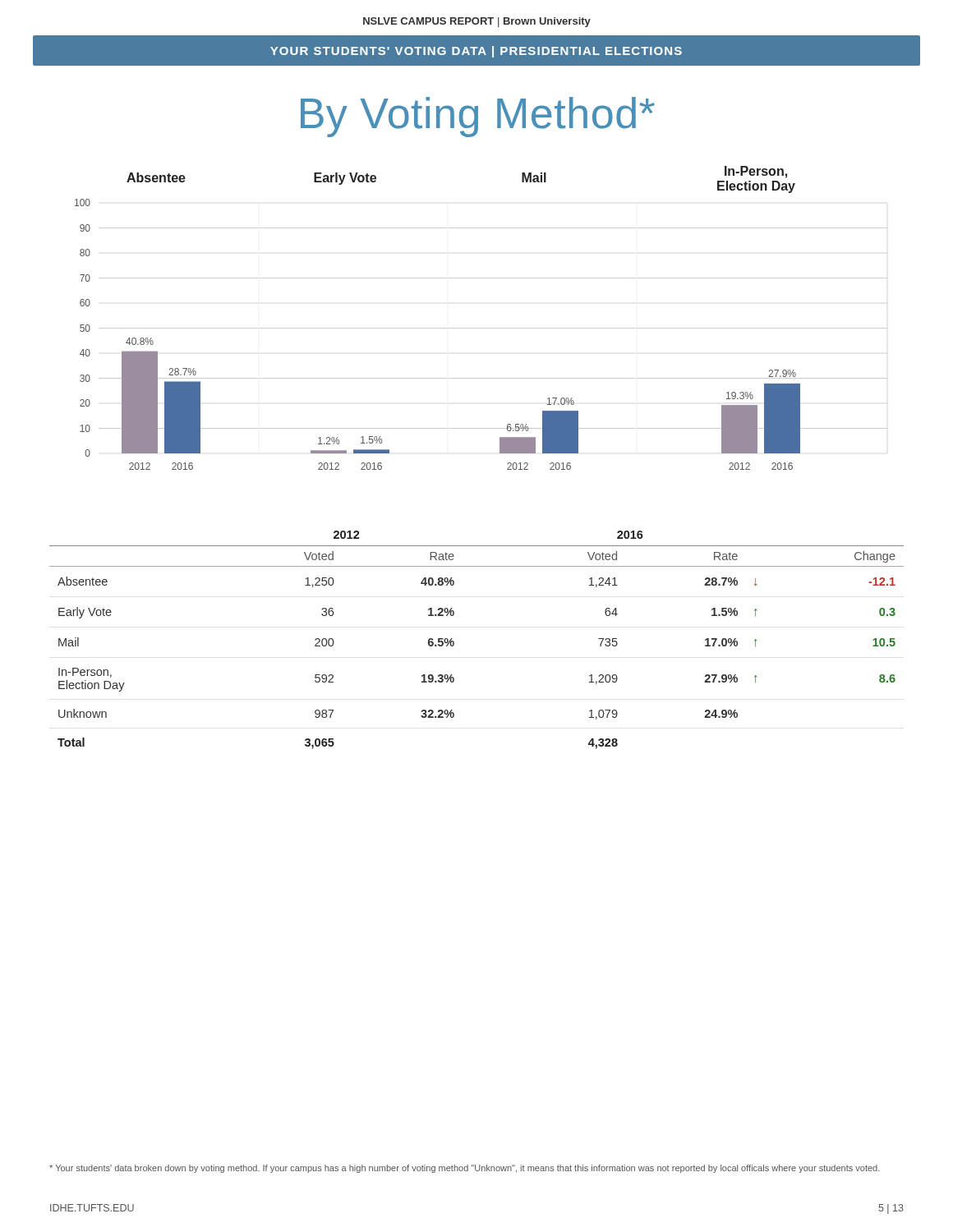Image resolution: width=953 pixels, height=1232 pixels.
Task: Select the table that reads "In-Person, Election Day"
Action: click(476, 640)
